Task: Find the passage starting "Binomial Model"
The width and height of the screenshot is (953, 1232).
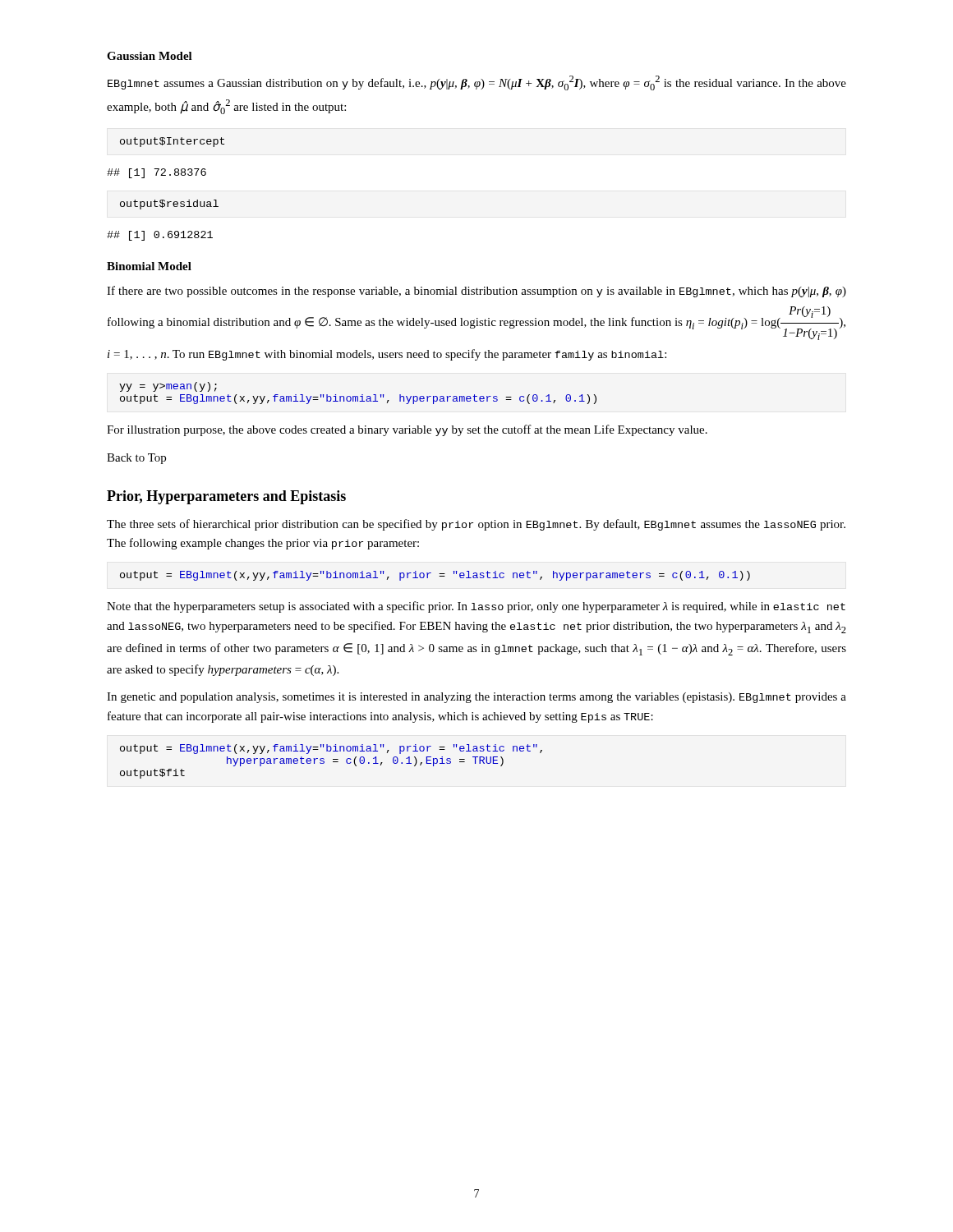Action: click(x=149, y=266)
